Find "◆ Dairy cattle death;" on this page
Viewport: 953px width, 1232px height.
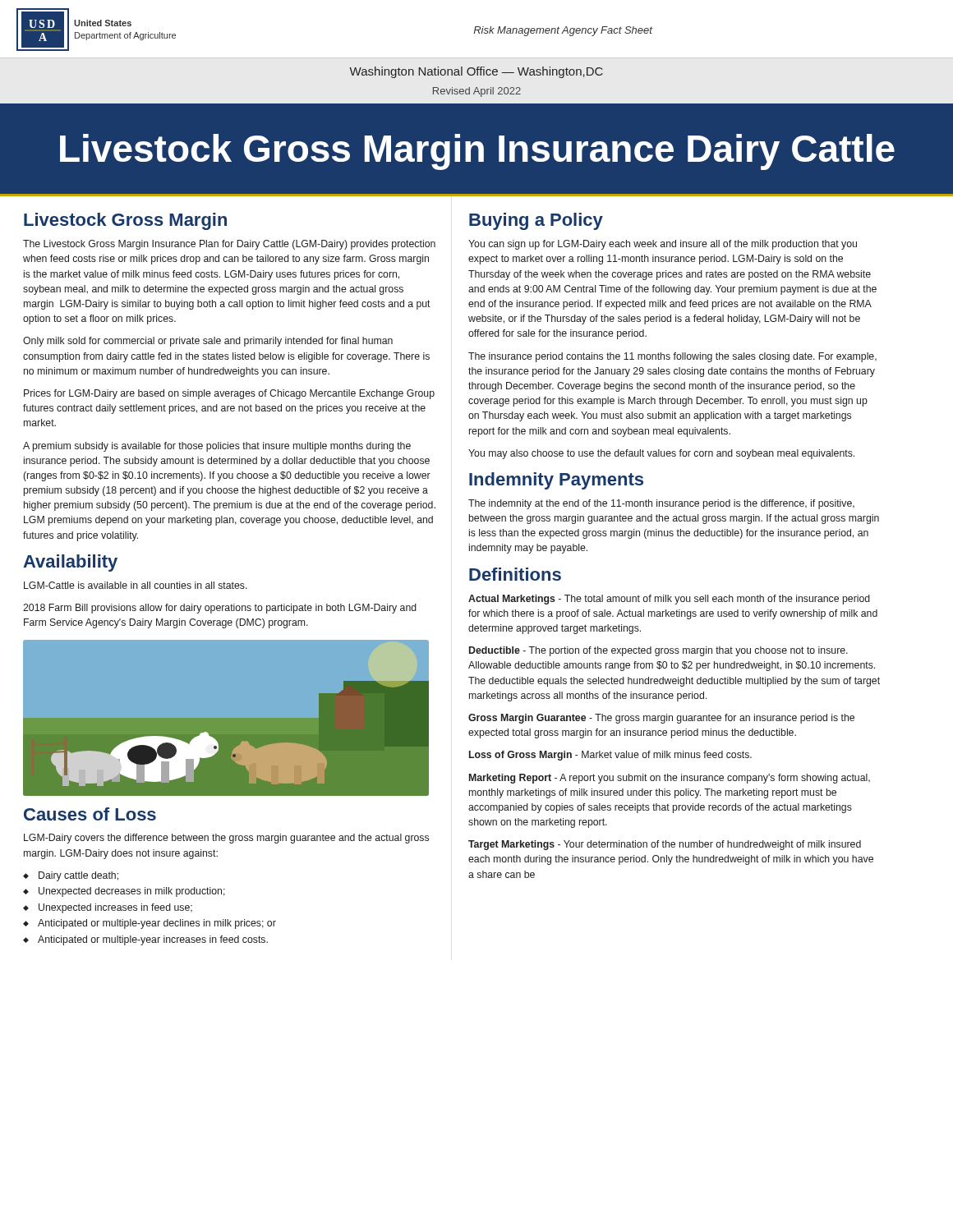(71, 876)
